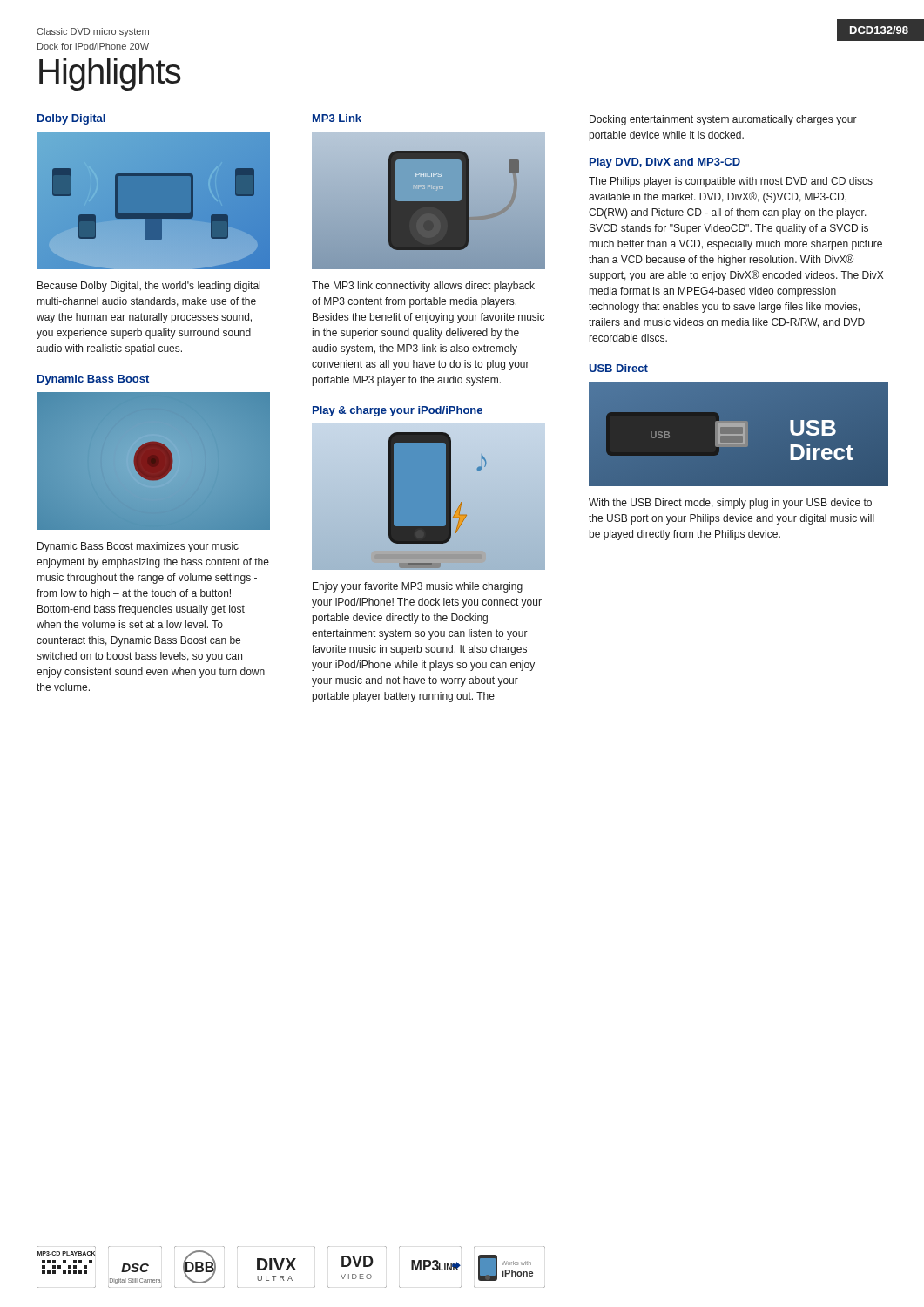Select the section header containing "Play DVD, DivX and MP3-CD"
The height and width of the screenshot is (1307, 924).
(664, 162)
